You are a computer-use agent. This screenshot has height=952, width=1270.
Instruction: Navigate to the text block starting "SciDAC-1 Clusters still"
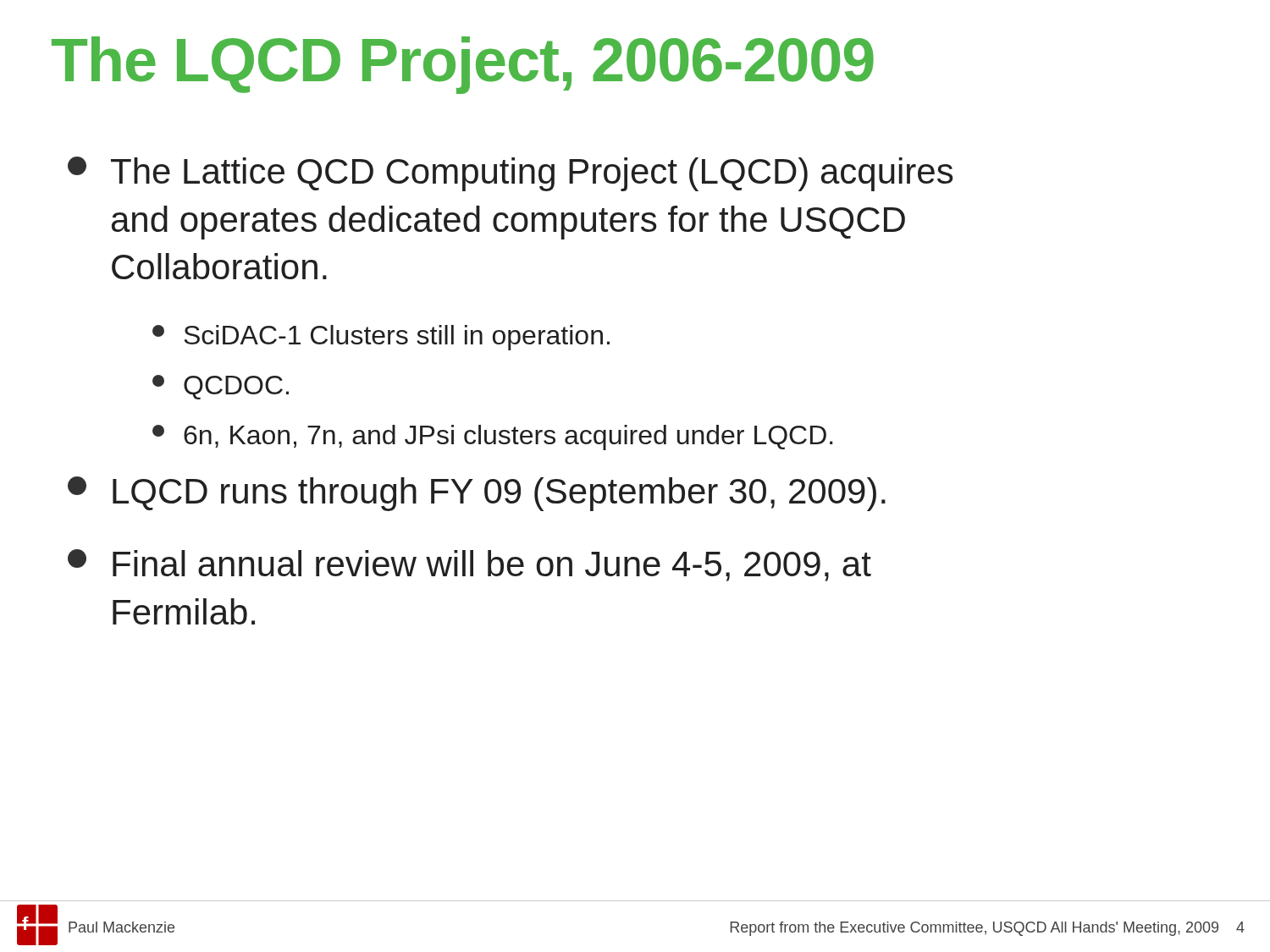click(x=382, y=336)
